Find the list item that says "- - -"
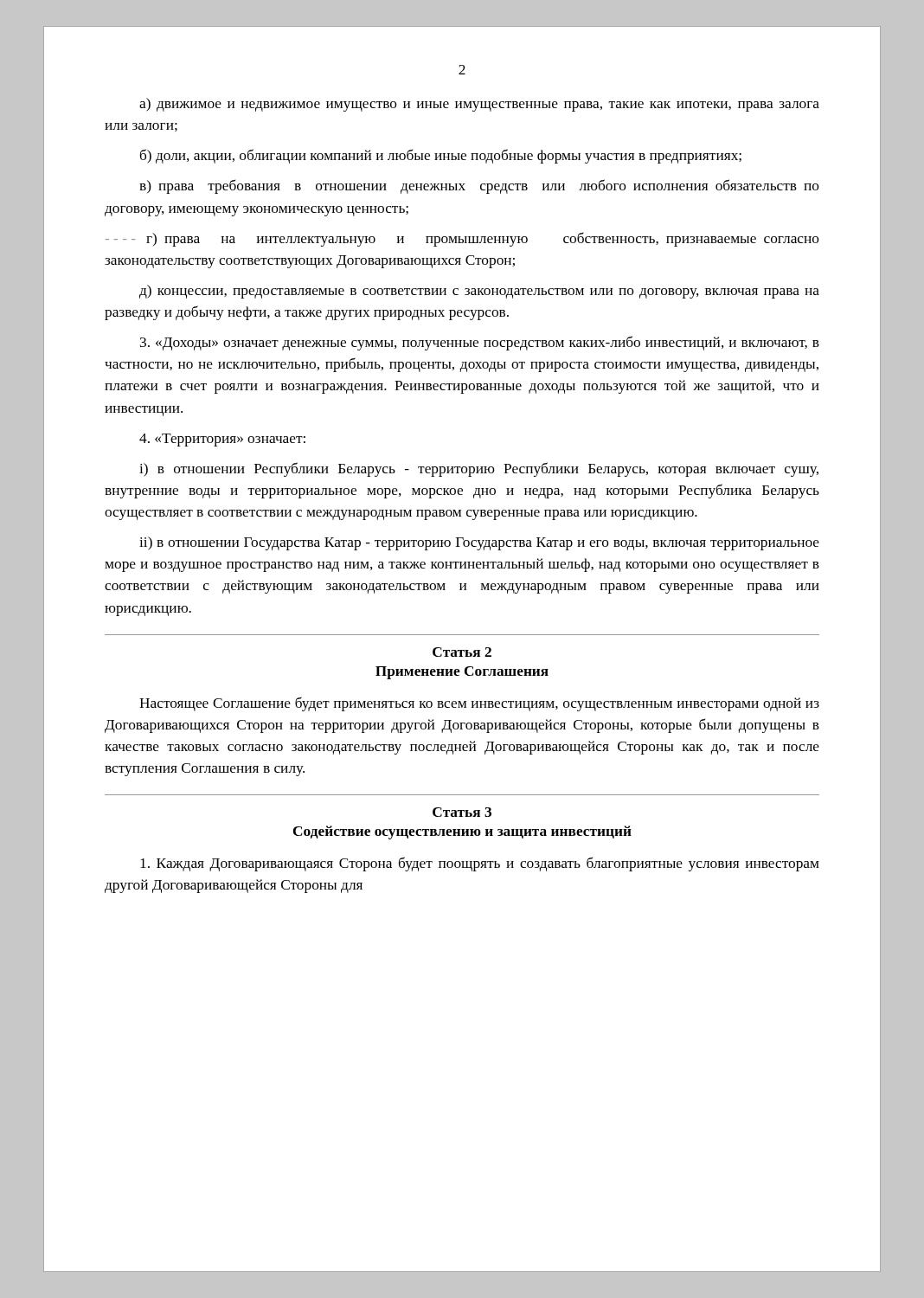Image resolution: width=924 pixels, height=1298 pixels. 462,248
